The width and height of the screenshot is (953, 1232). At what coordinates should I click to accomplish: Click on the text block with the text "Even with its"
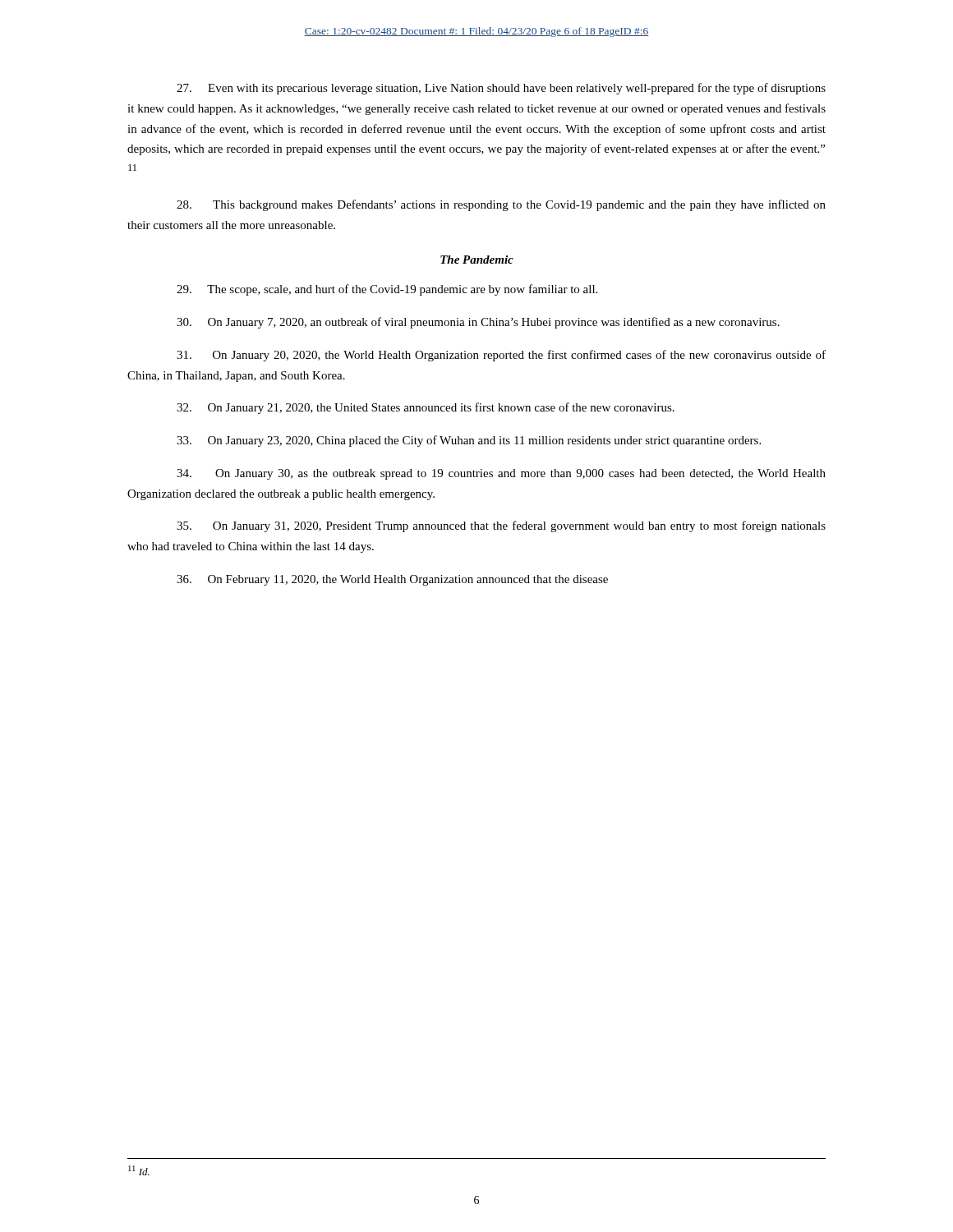pos(476,130)
